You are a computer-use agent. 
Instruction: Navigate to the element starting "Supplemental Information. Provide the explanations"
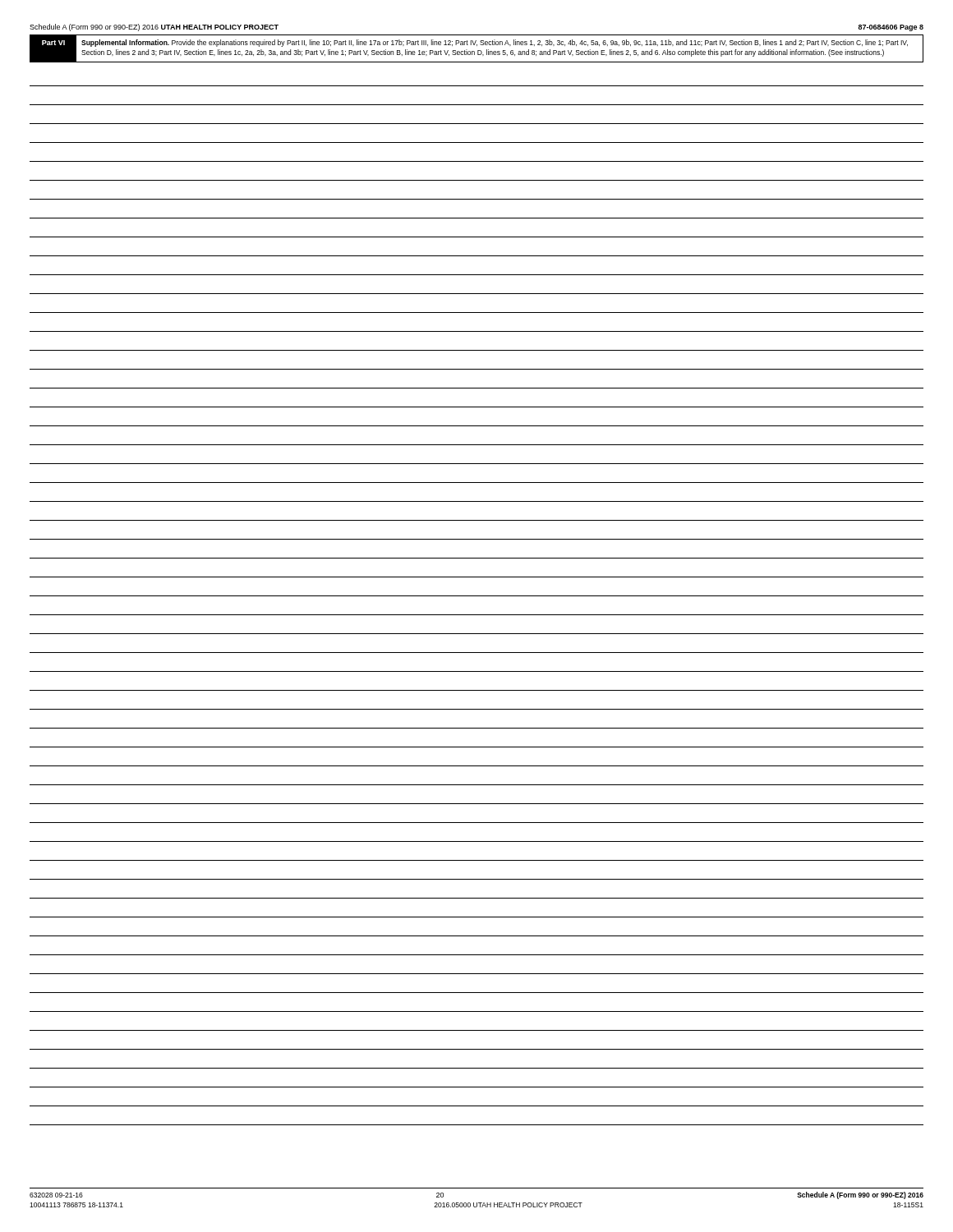[x=495, y=48]
